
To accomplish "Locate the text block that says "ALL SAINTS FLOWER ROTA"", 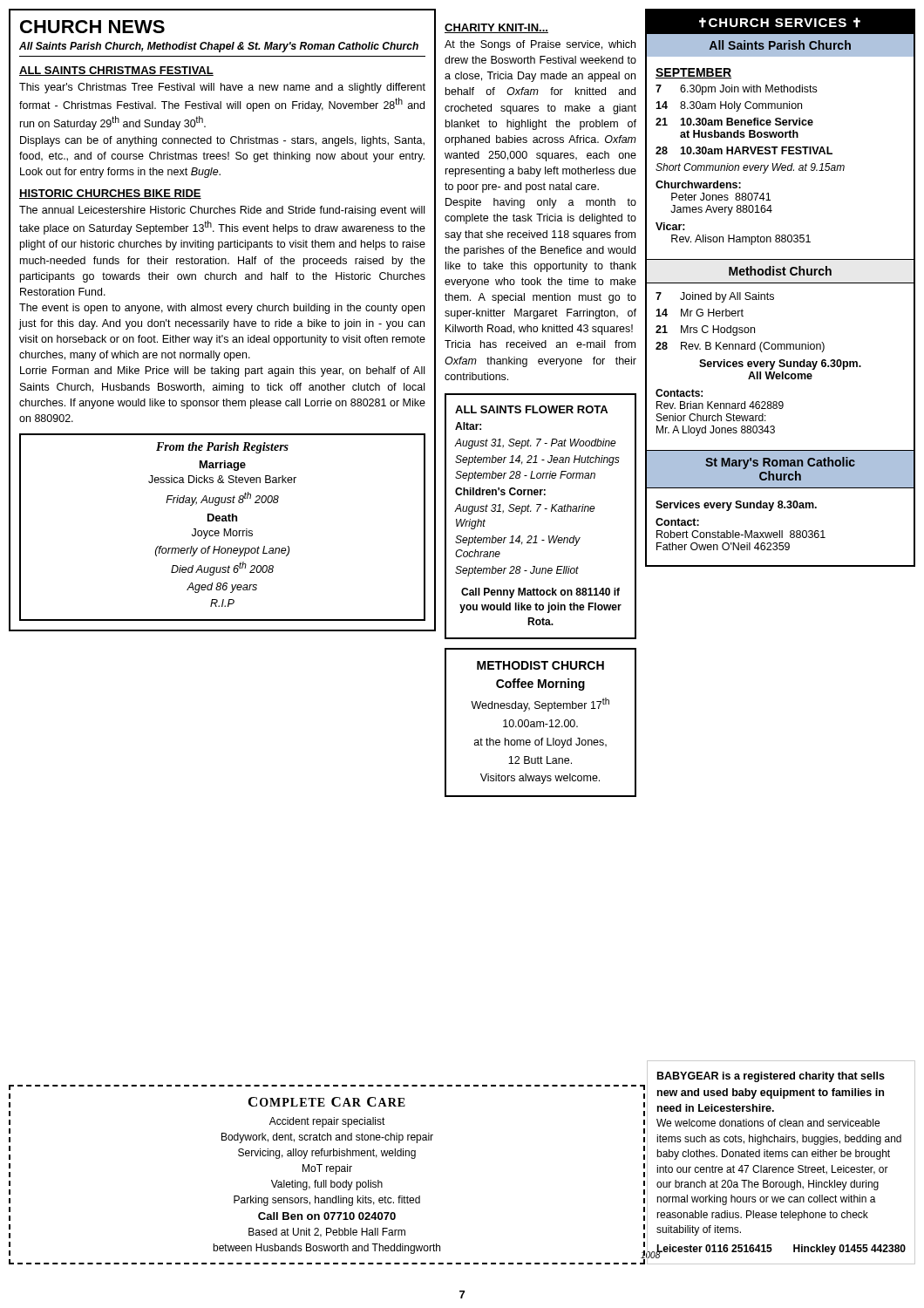I will coord(540,515).
